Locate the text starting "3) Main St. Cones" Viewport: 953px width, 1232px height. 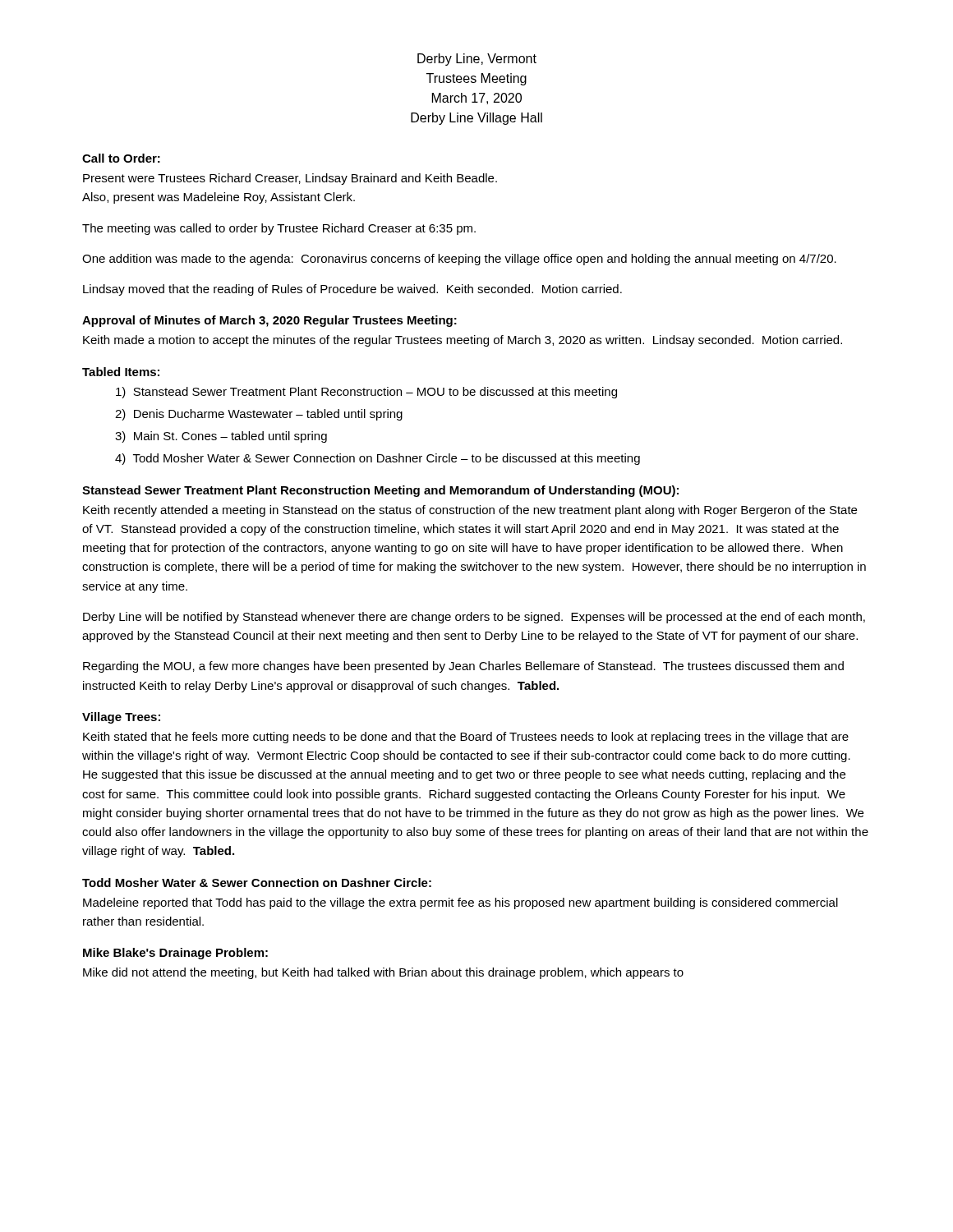point(221,436)
